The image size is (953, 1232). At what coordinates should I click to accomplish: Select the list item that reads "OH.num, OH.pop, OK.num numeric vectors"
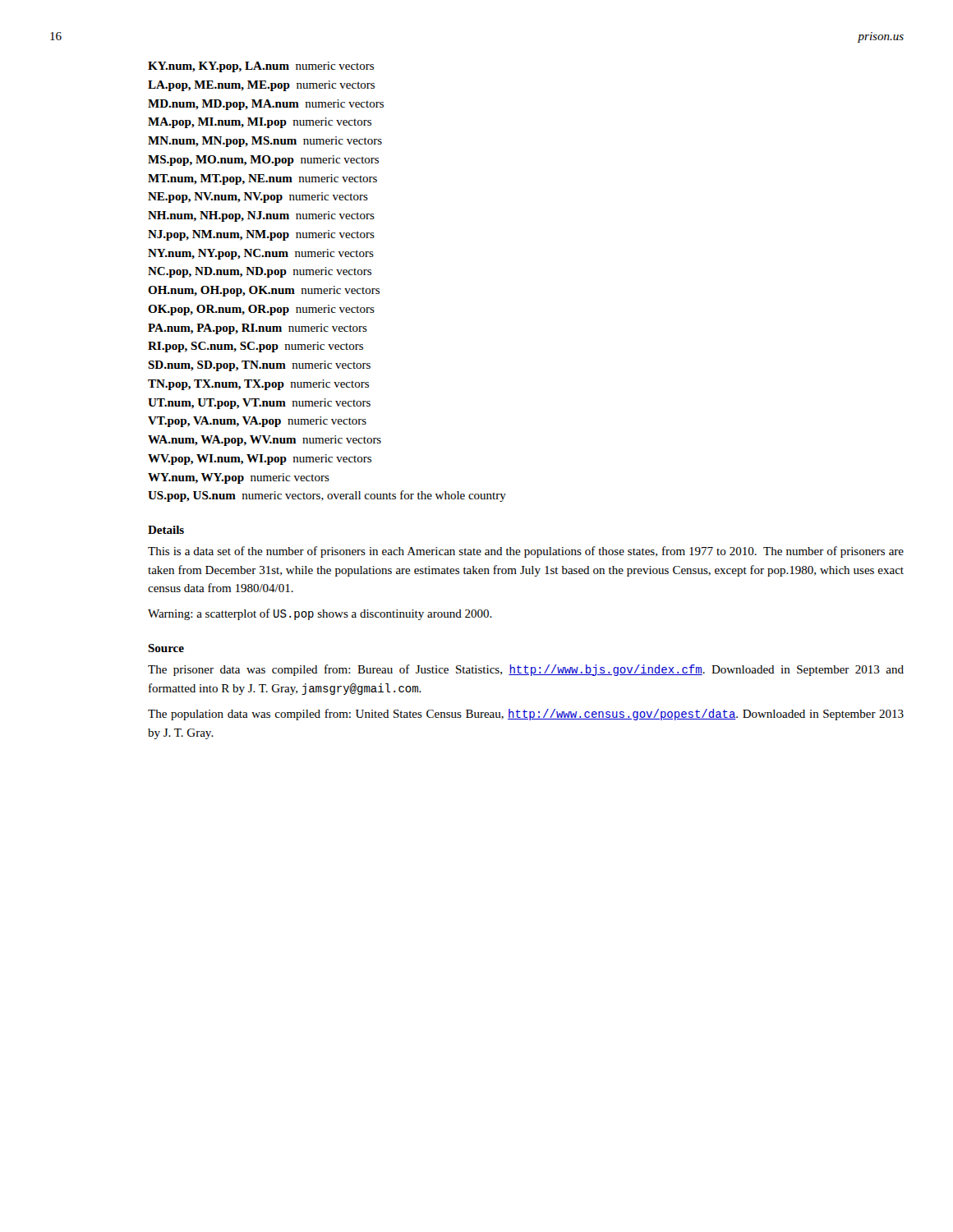[264, 290]
